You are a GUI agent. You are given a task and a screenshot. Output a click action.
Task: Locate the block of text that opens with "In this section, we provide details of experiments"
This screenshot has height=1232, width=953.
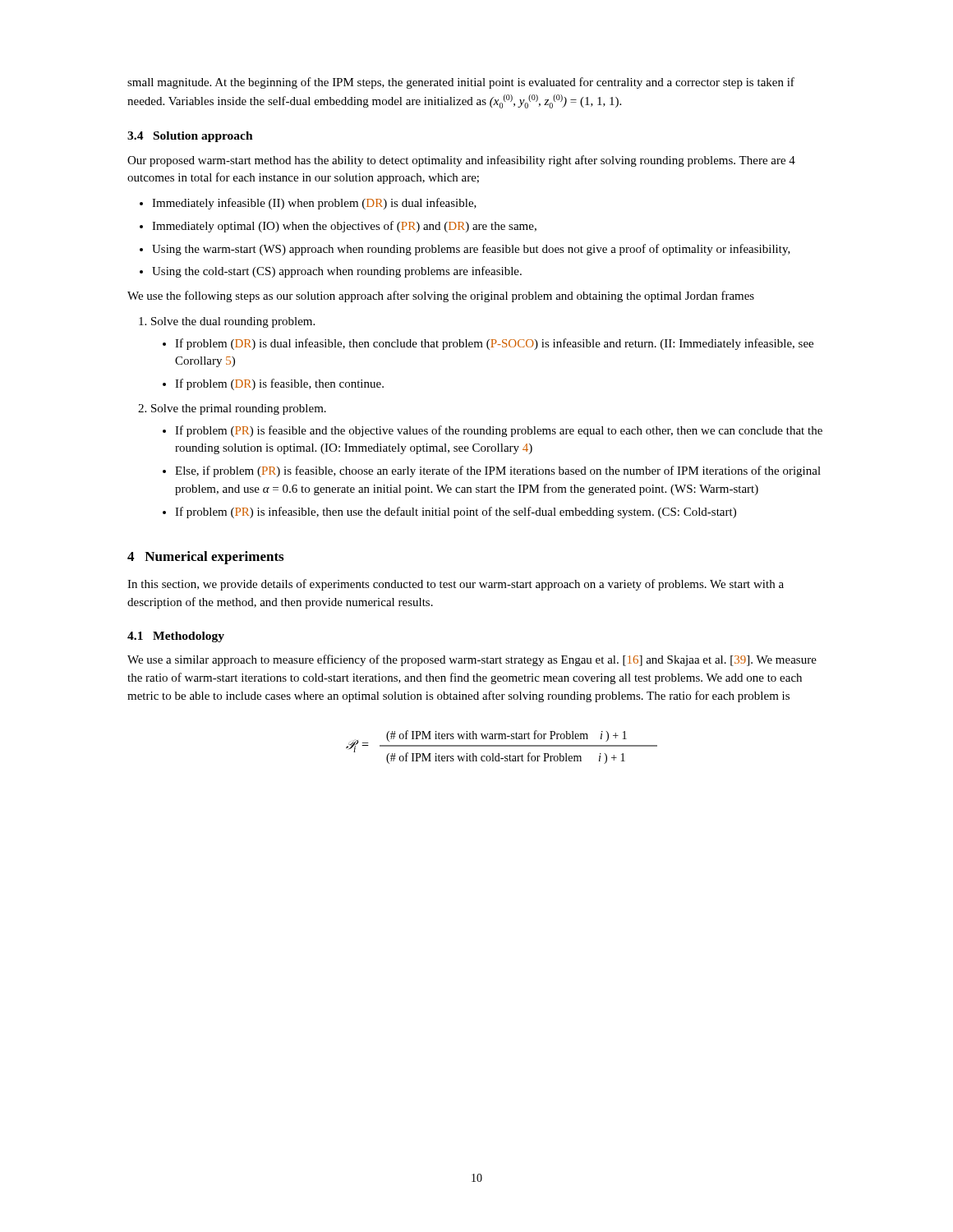coord(476,594)
